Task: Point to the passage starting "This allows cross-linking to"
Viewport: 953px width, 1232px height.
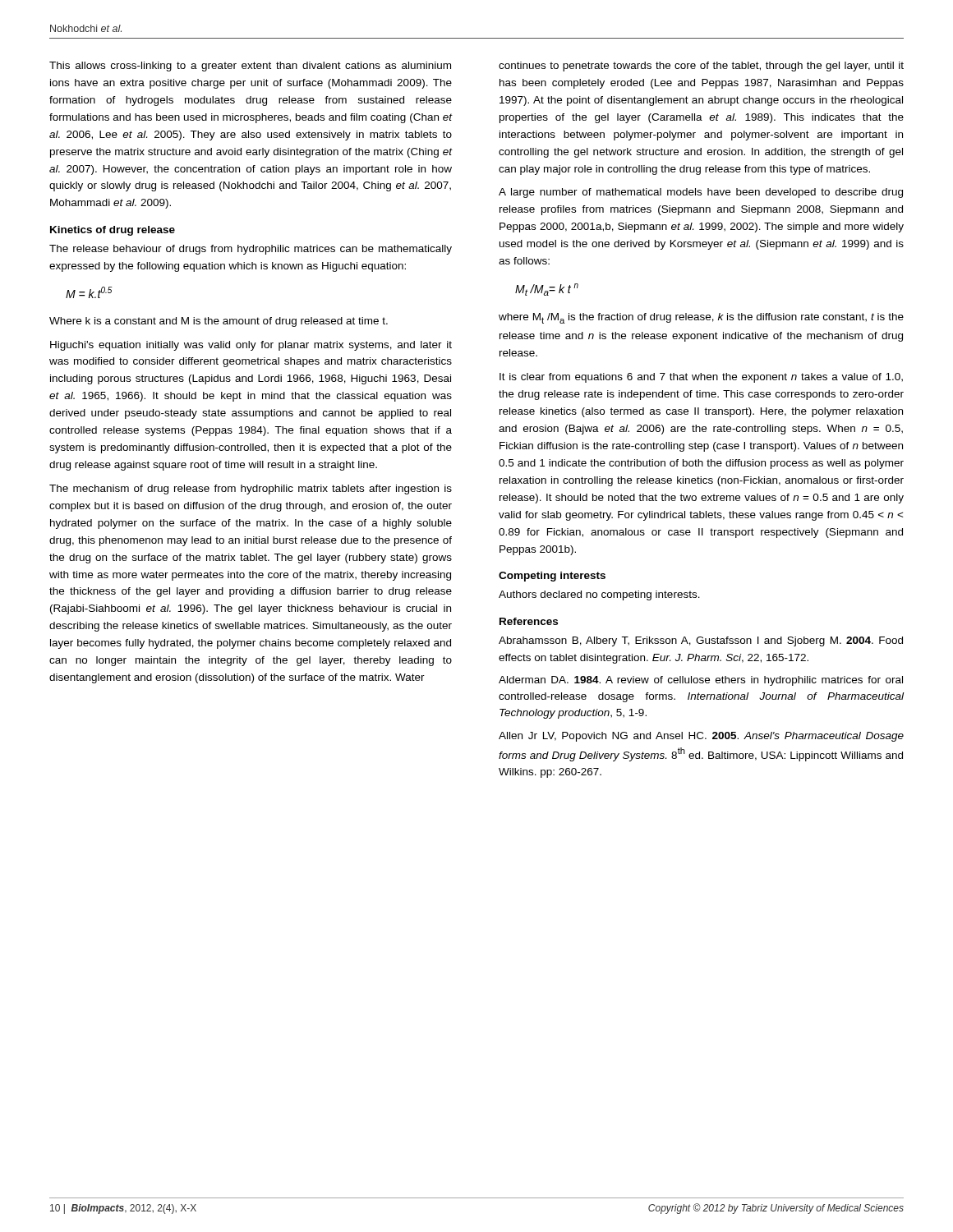Action: coord(251,135)
